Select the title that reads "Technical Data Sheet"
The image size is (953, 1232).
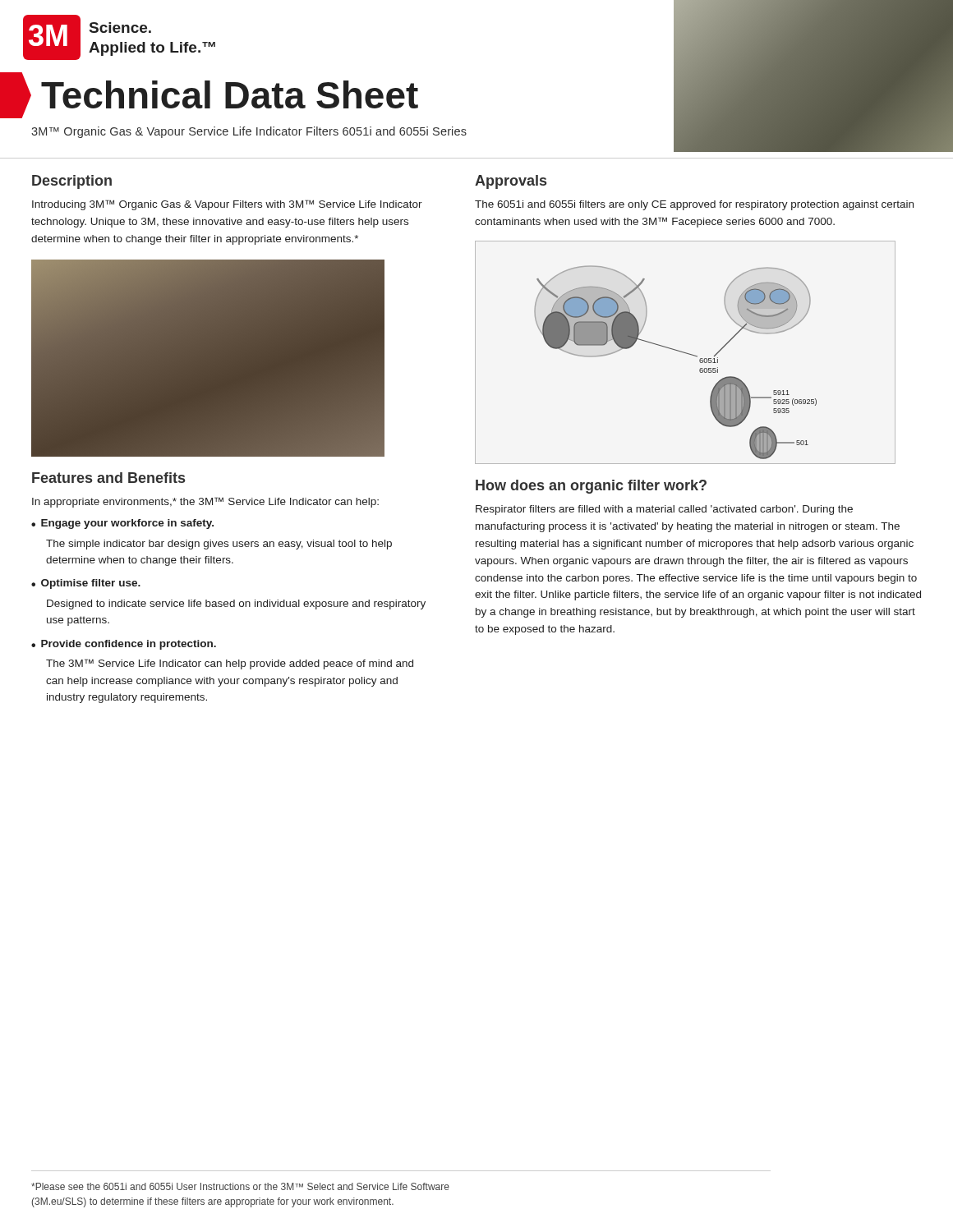point(209,95)
